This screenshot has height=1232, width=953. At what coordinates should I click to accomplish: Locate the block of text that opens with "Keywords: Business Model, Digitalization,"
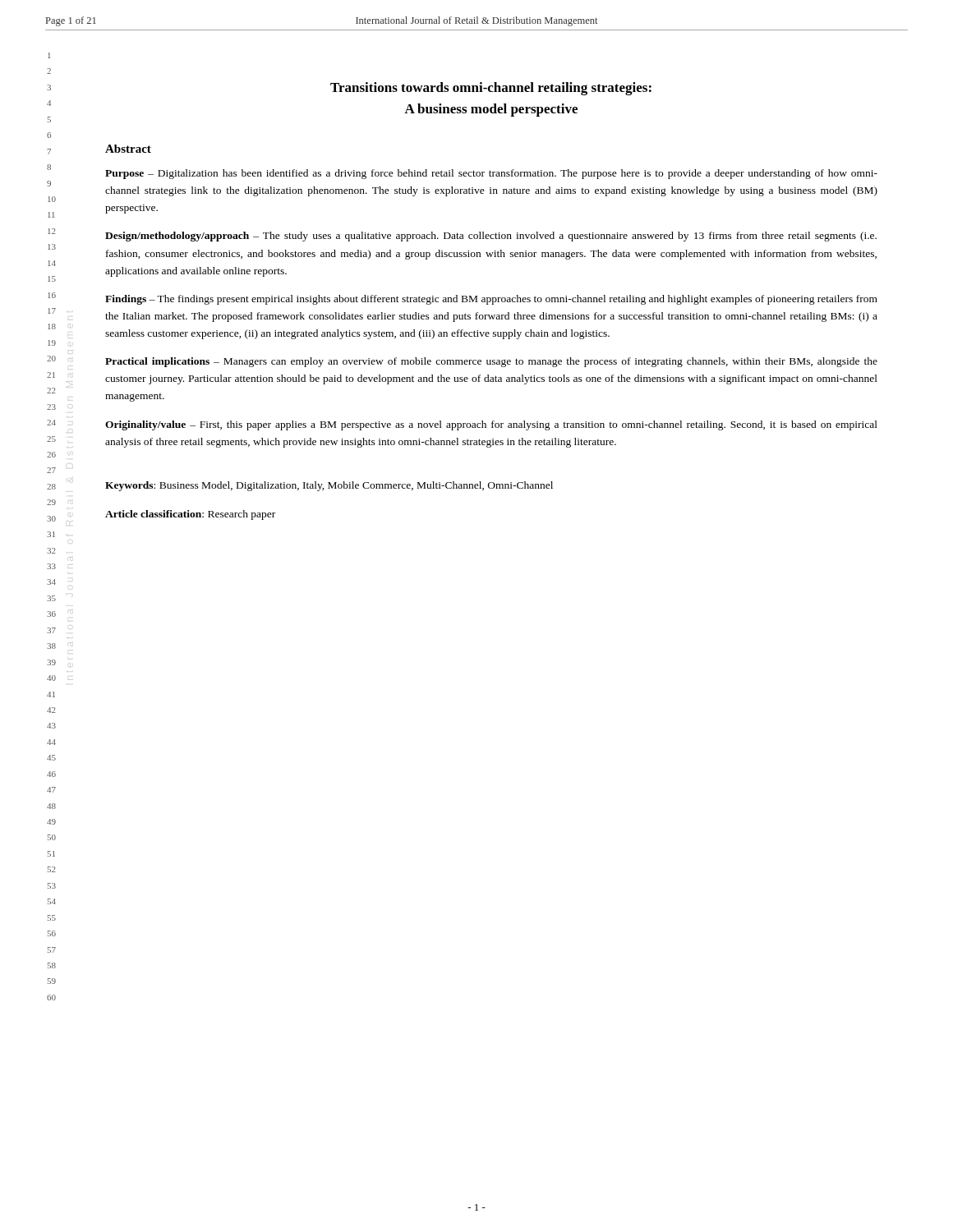329,485
